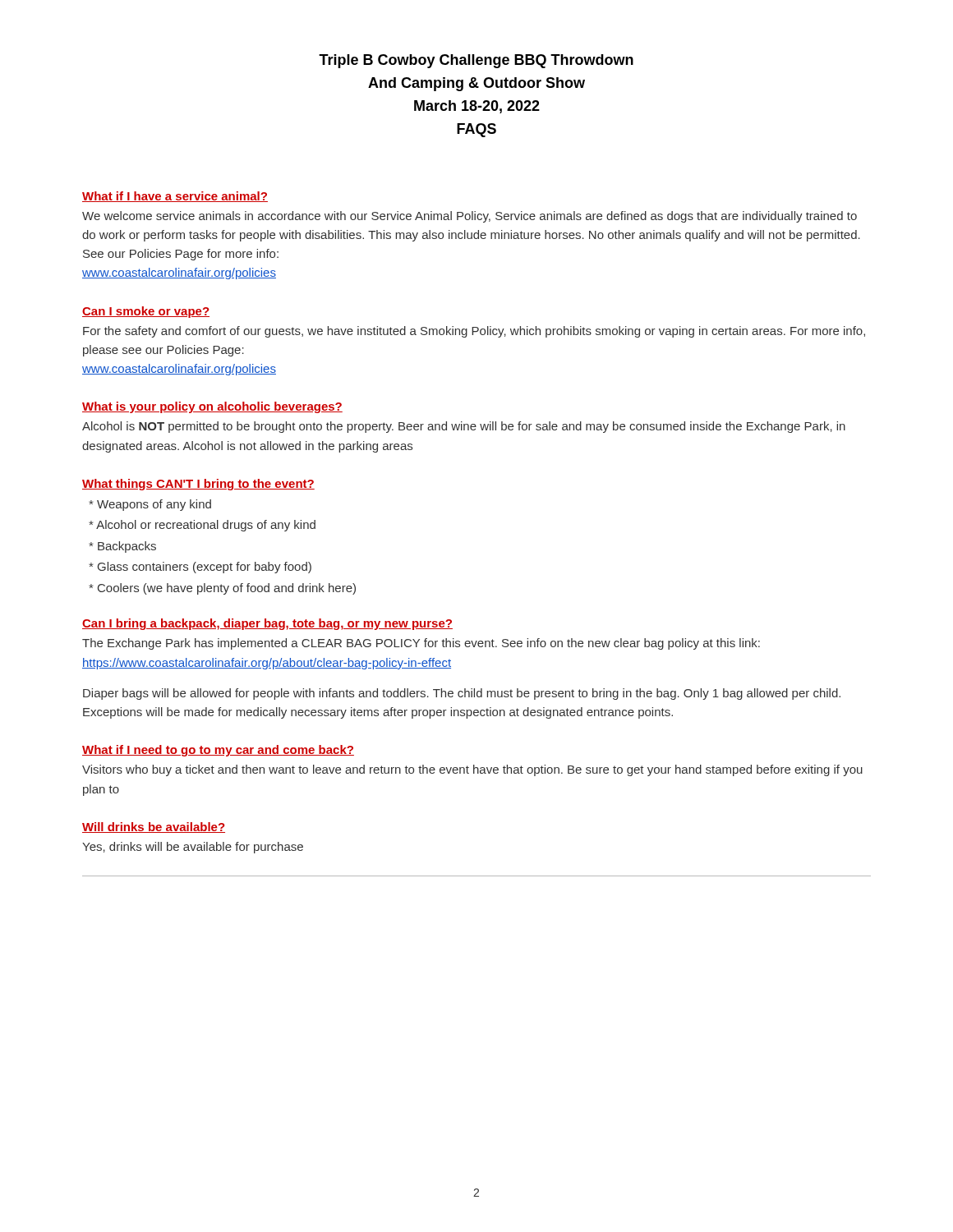Locate the passage starting "Will drinks be available?"

154,826
